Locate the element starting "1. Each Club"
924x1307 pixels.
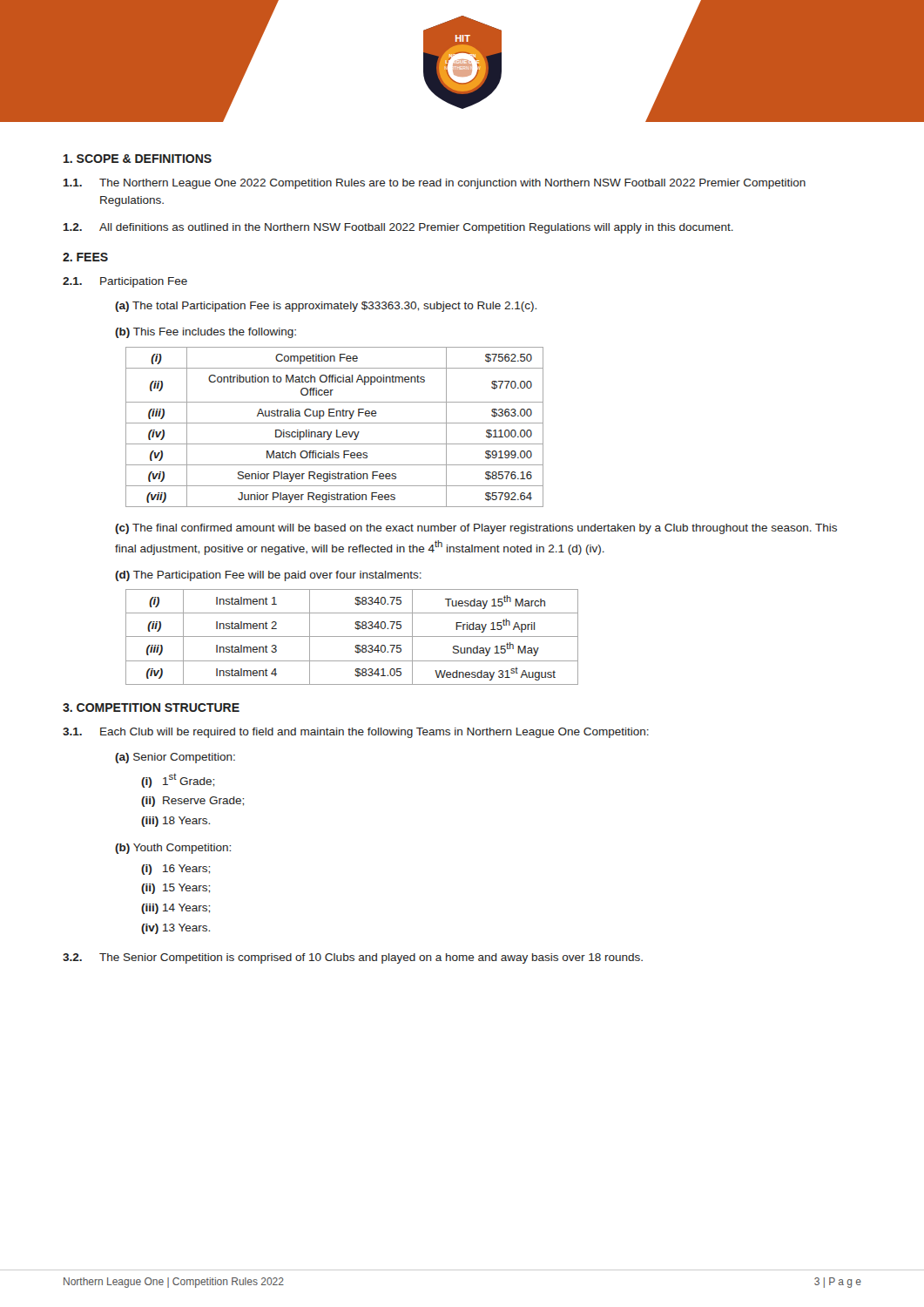356,732
